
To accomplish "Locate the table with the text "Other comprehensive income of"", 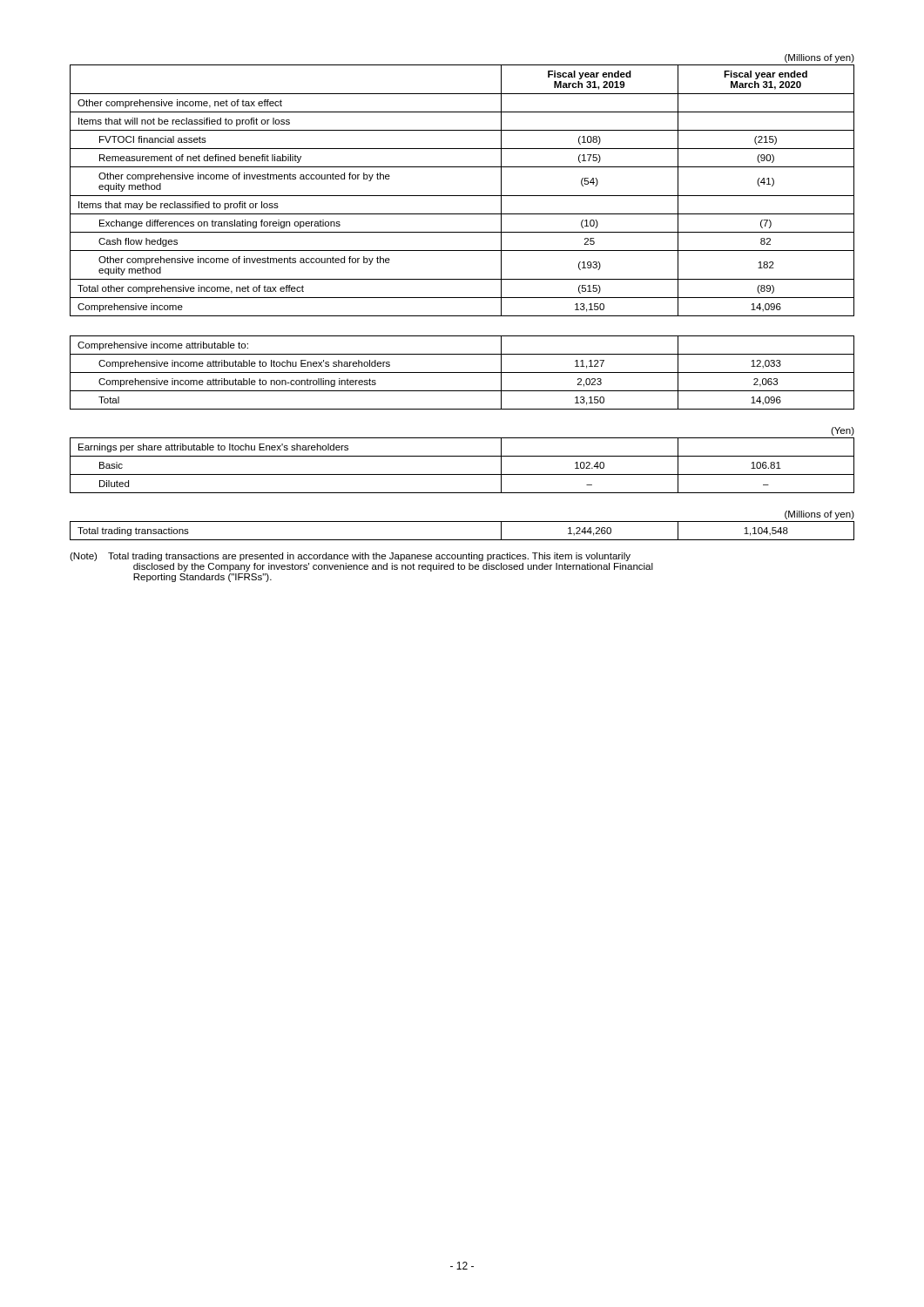I will (x=462, y=231).
